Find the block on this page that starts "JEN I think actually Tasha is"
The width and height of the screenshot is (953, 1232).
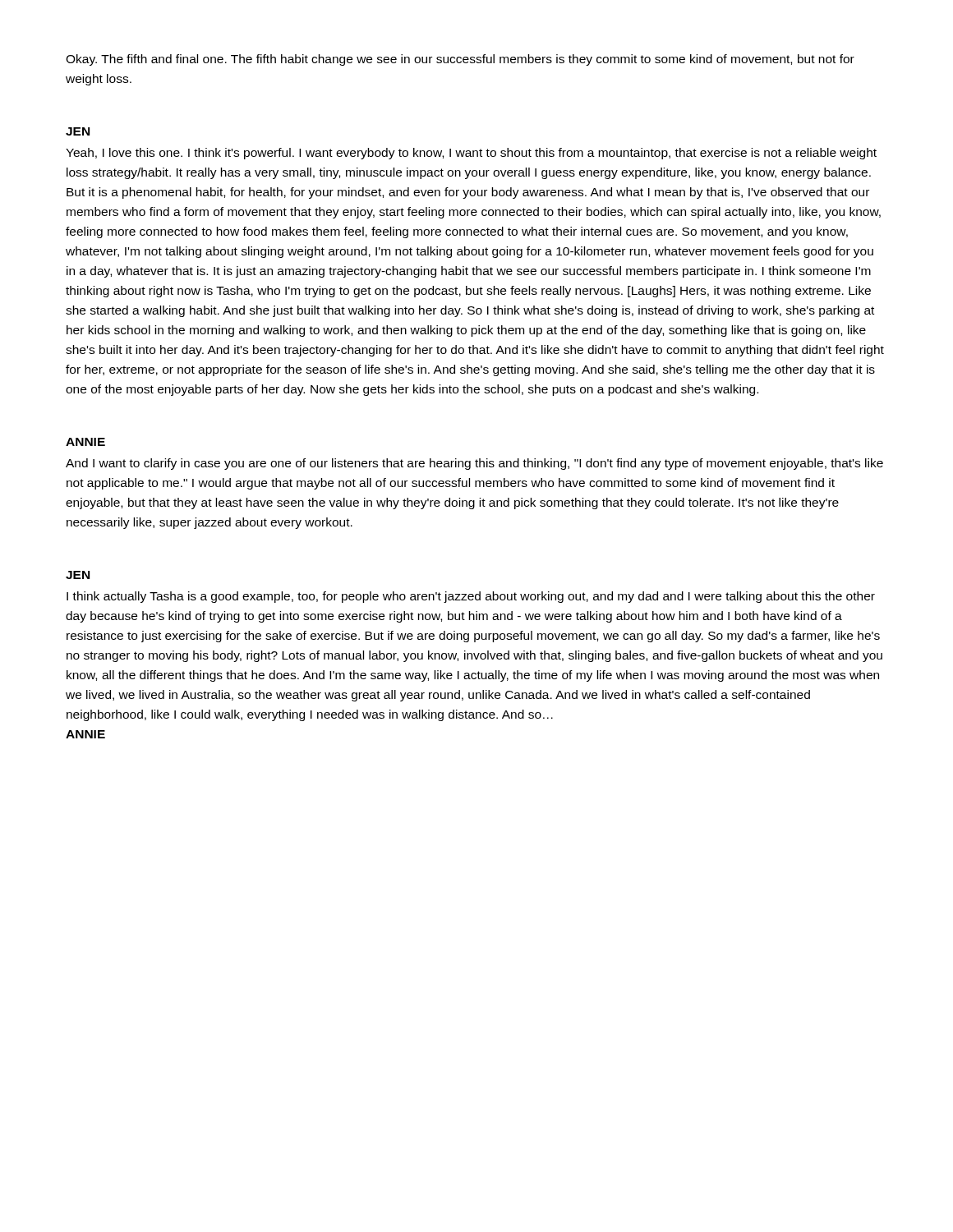point(476,655)
